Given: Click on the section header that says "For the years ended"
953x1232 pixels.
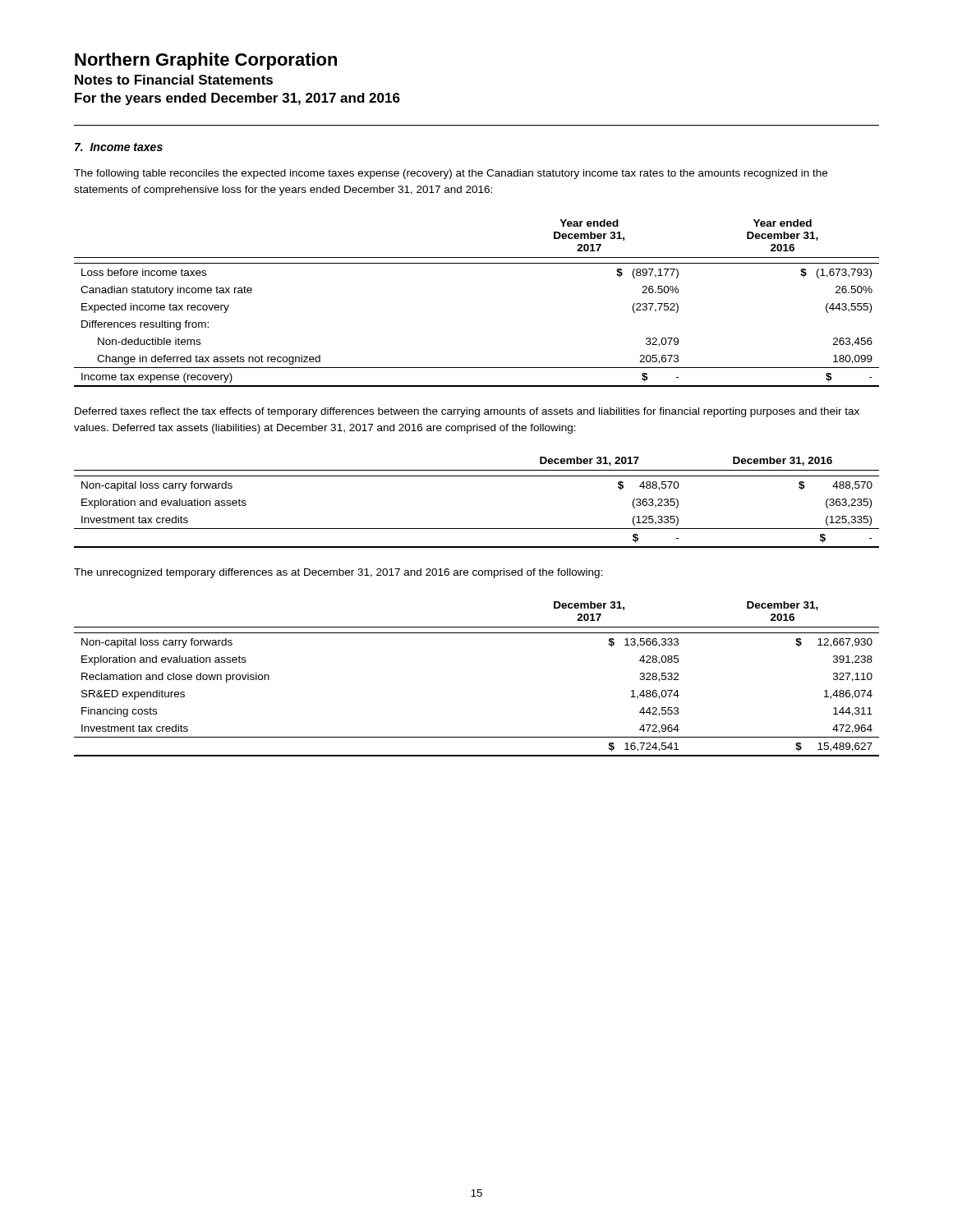Looking at the screenshot, I should coord(237,98).
